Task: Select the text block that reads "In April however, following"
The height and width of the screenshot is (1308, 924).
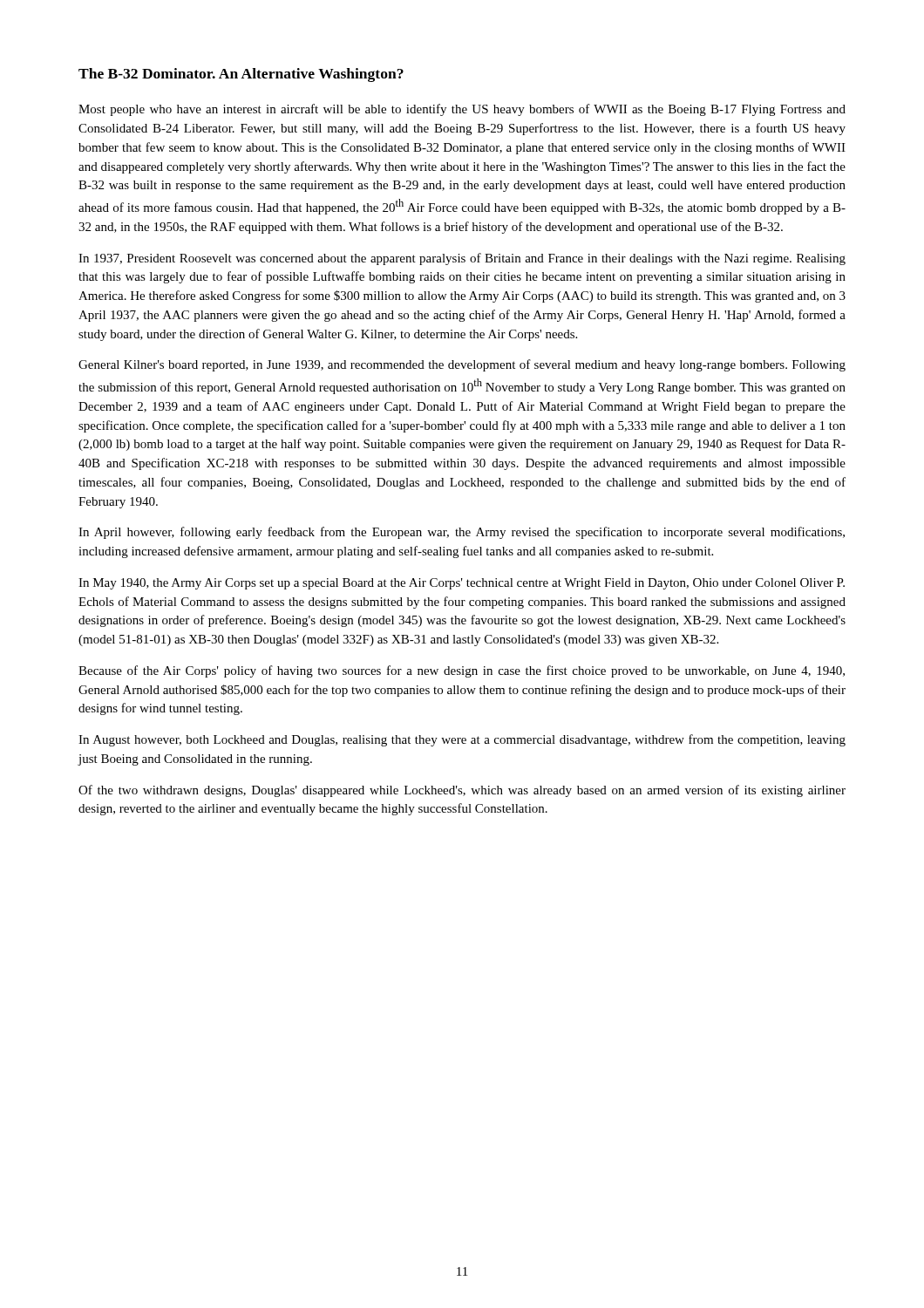Action: (462, 542)
